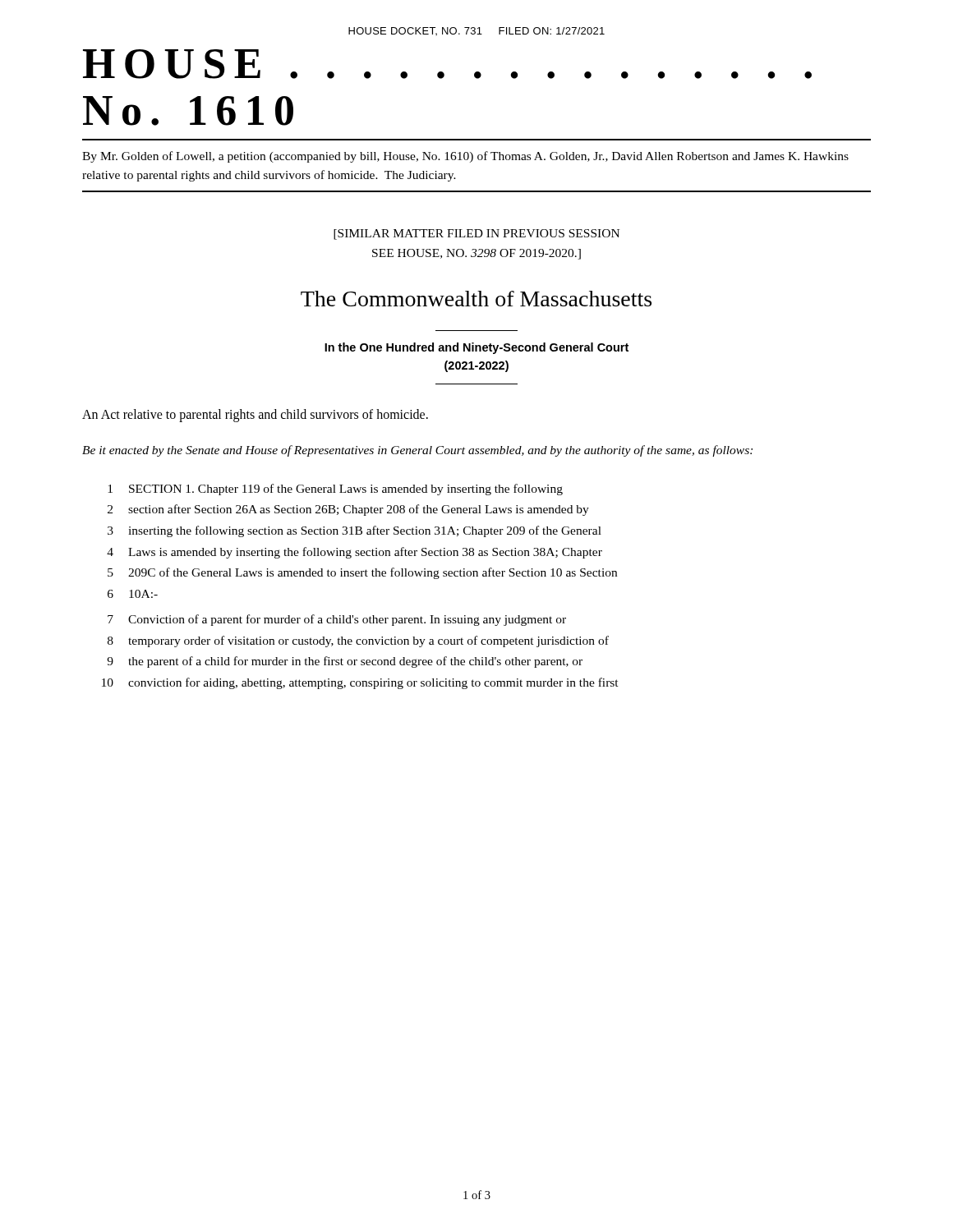Click on the list item containing "1 SECTION 1. Chapter 119 of"
The image size is (953, 1232).
(476, 488)
